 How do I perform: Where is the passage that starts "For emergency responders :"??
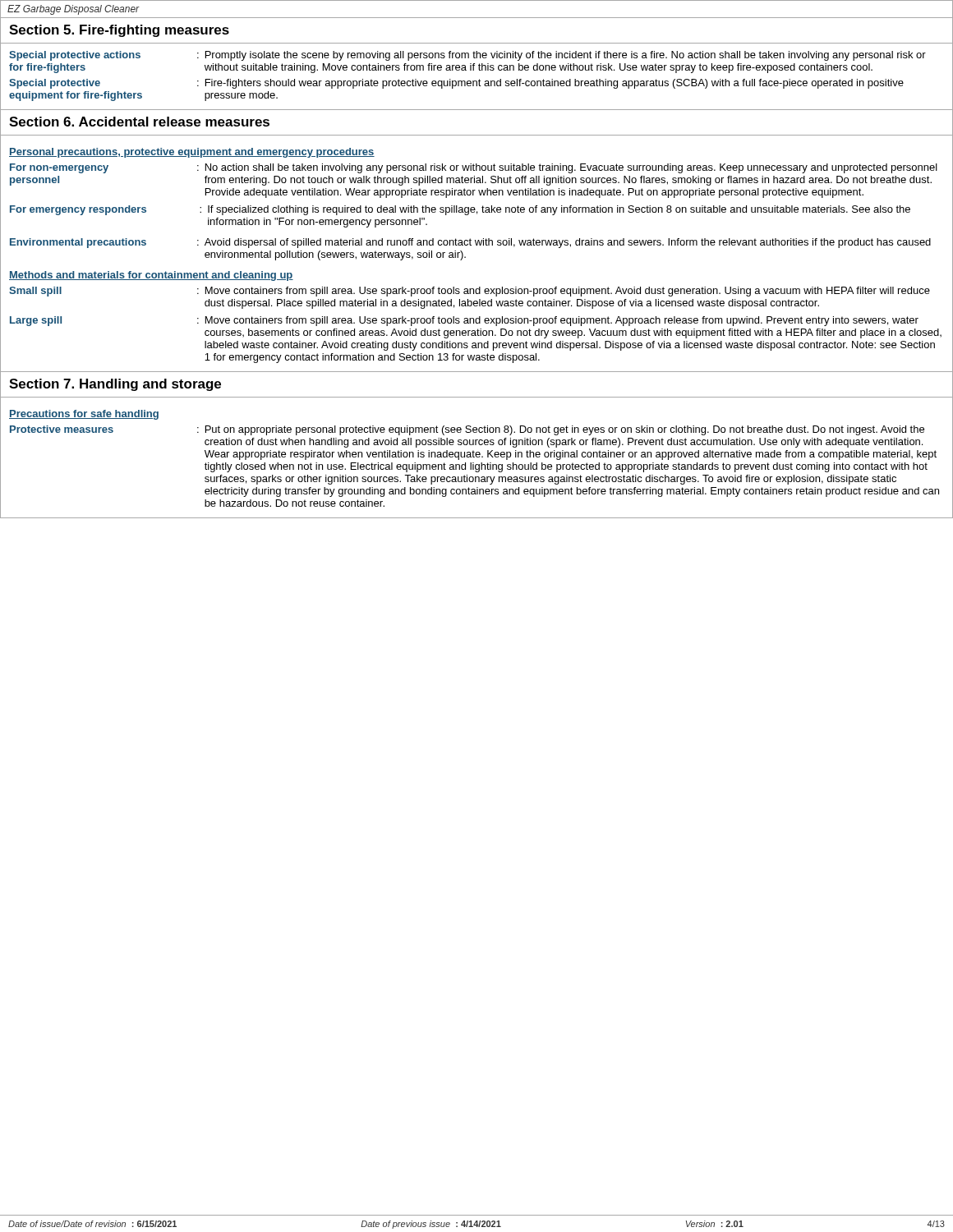point(476,215)
